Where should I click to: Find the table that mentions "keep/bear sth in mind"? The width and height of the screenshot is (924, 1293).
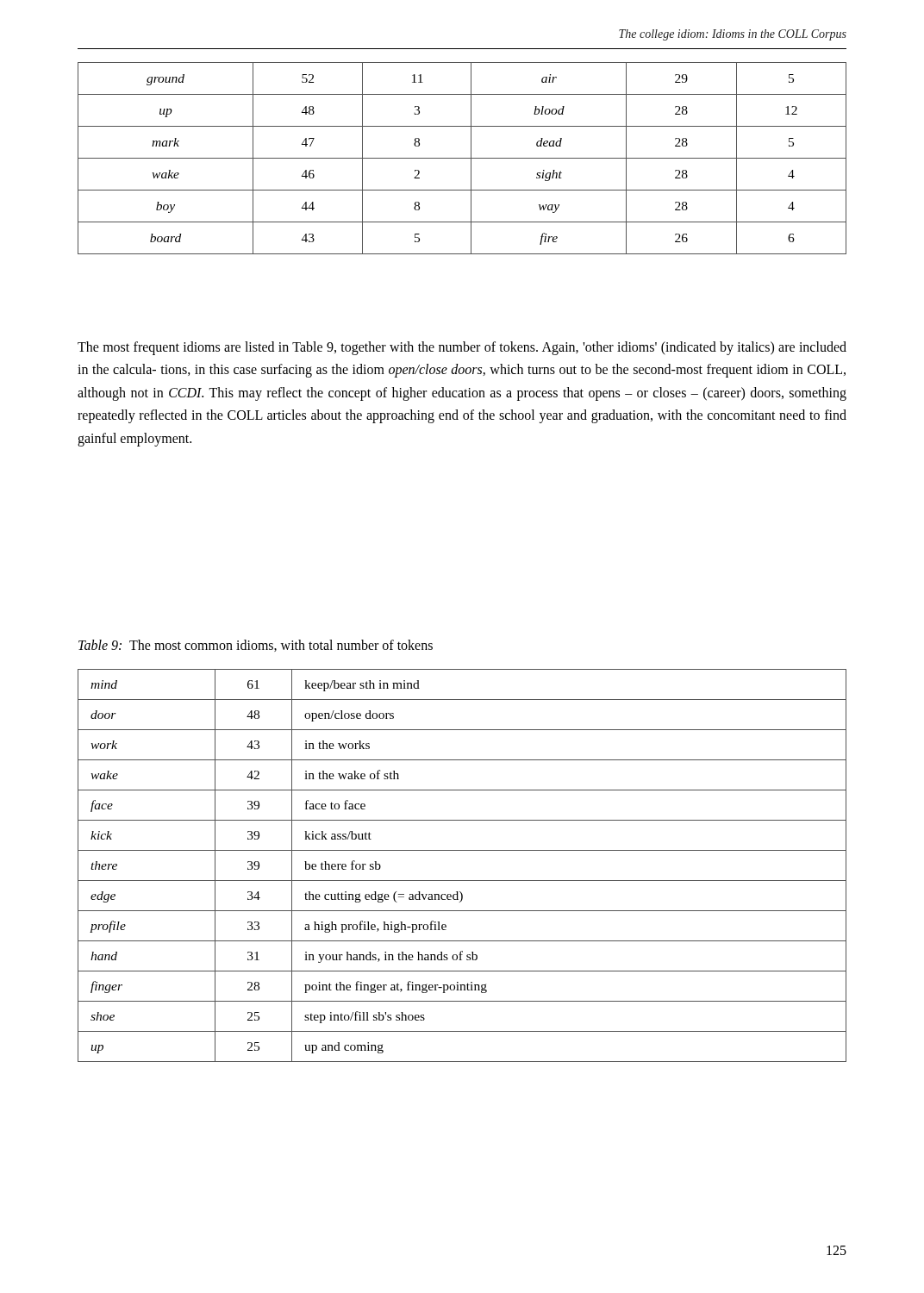tap(462, 865)
